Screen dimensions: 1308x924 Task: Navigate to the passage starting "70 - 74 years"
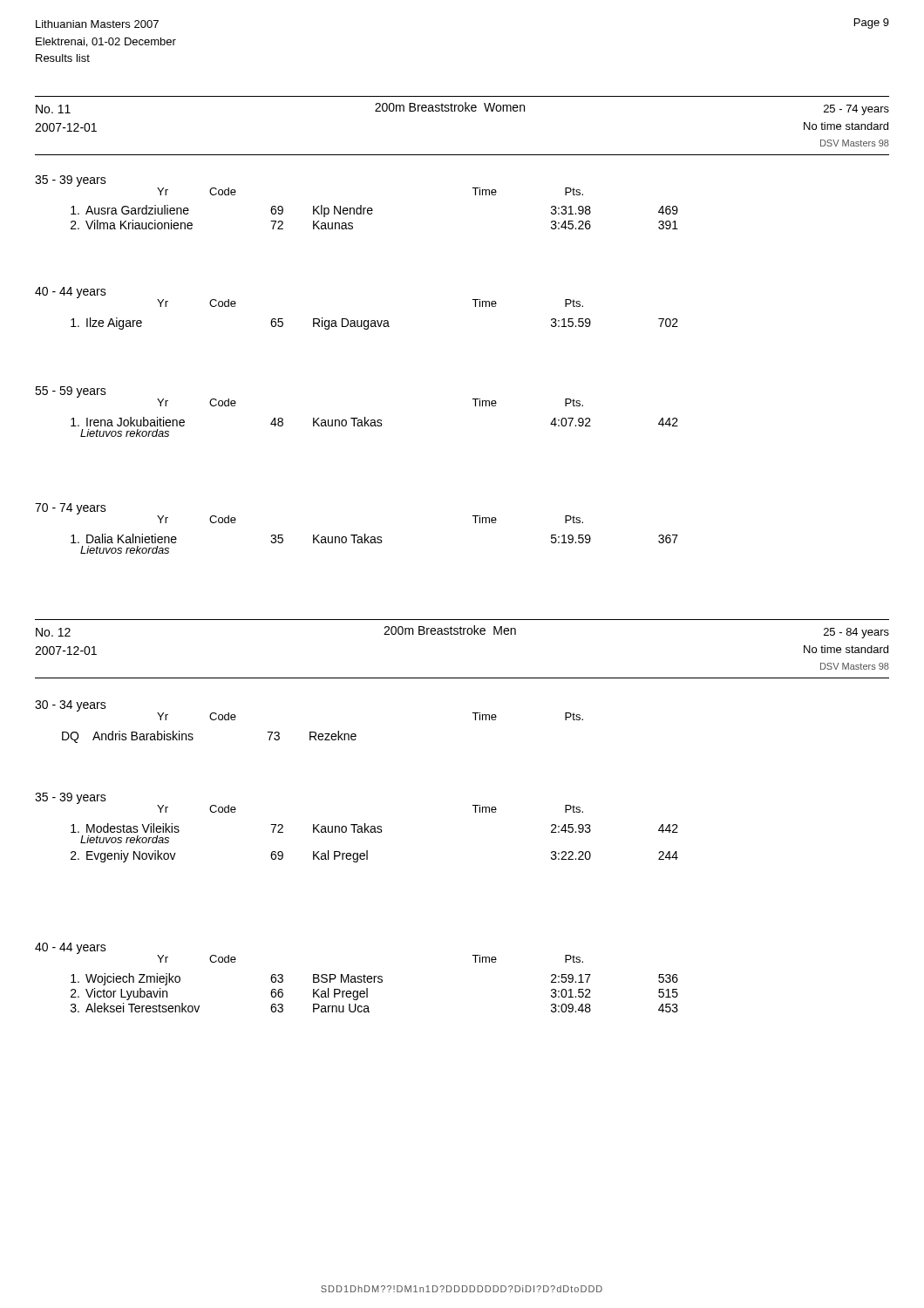coord(70,508)
